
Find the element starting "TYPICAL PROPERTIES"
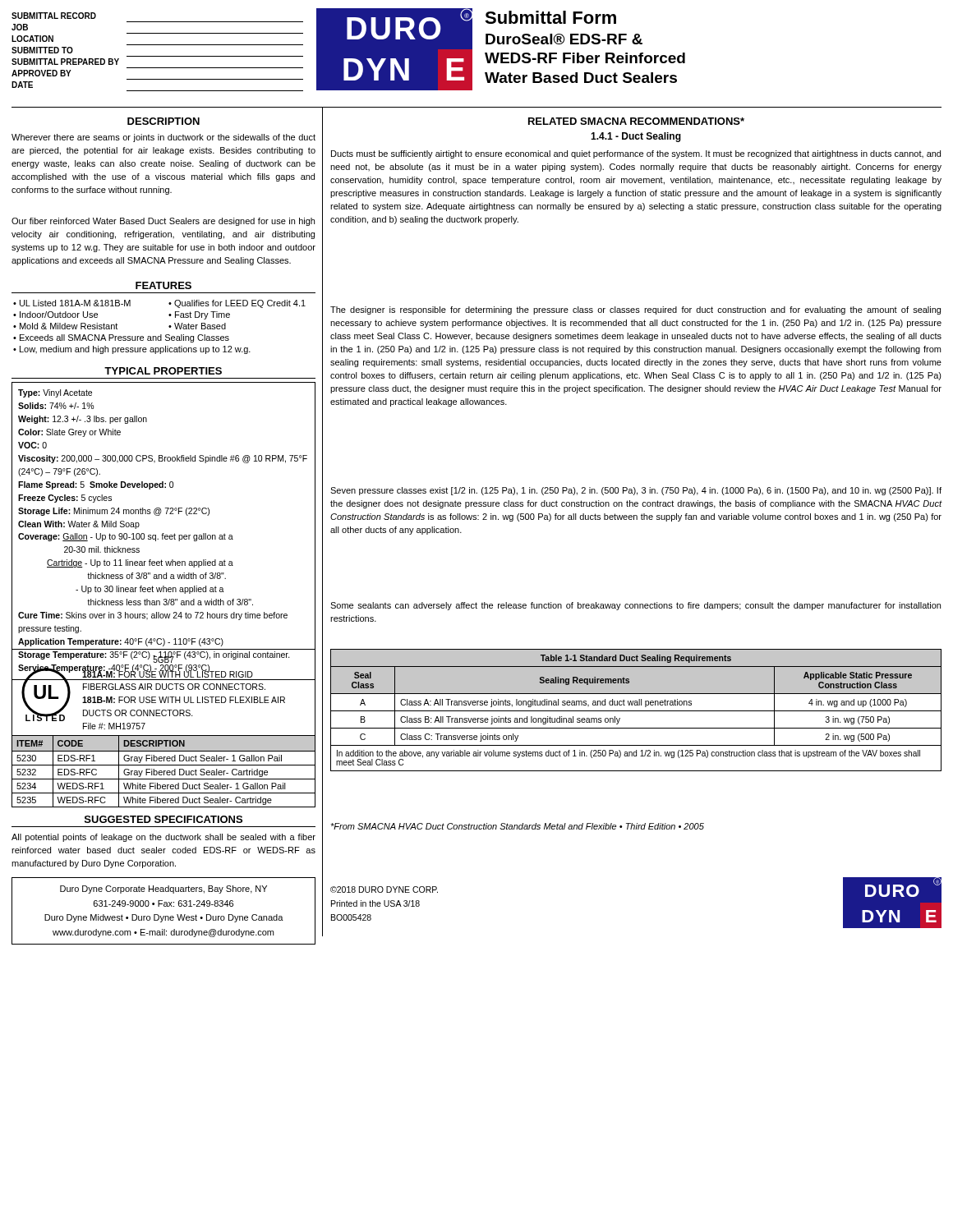pyautogui.click(x=163, y=371)
